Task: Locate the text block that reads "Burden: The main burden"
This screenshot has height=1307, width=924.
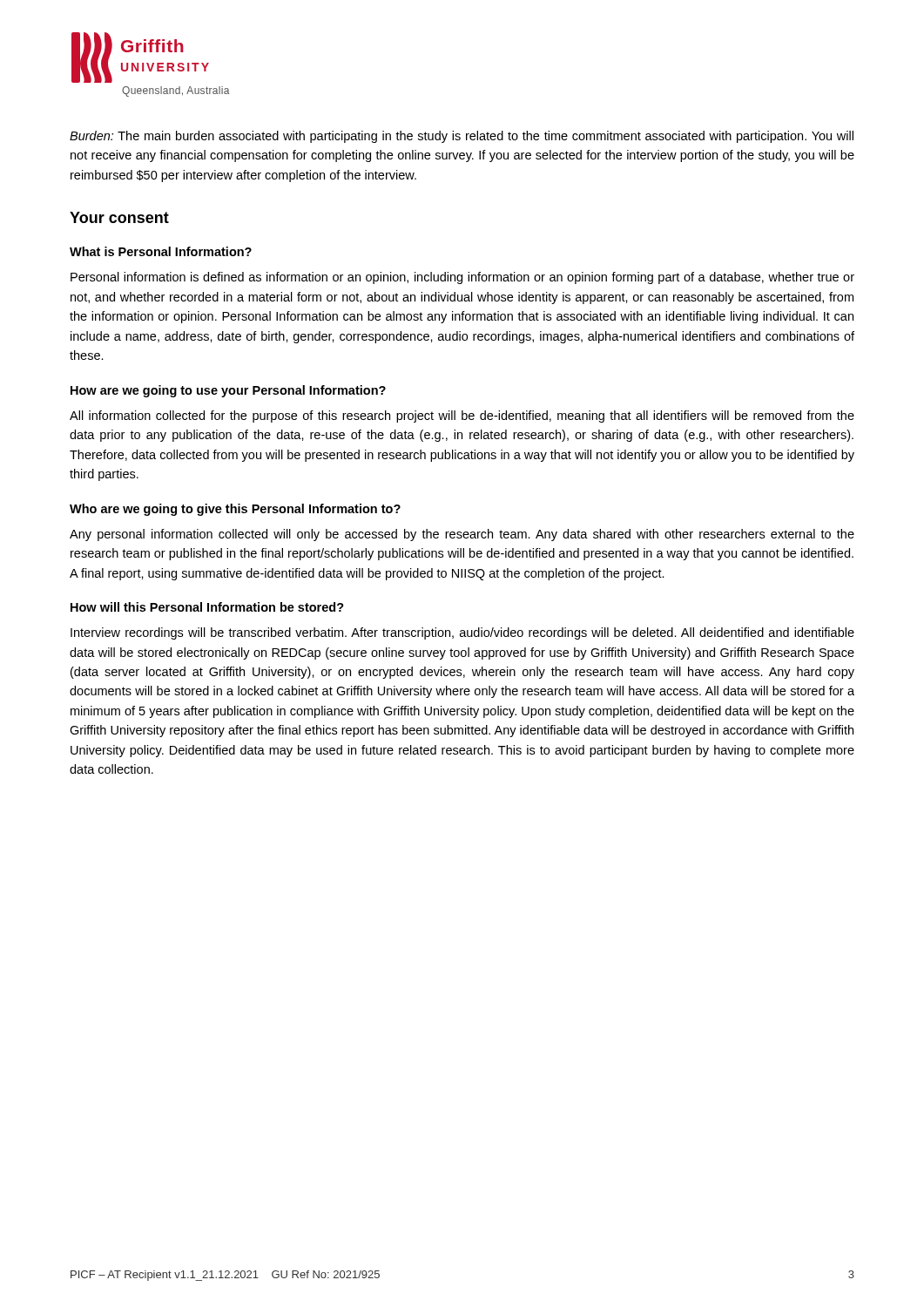Action: [x=462, y=156]
